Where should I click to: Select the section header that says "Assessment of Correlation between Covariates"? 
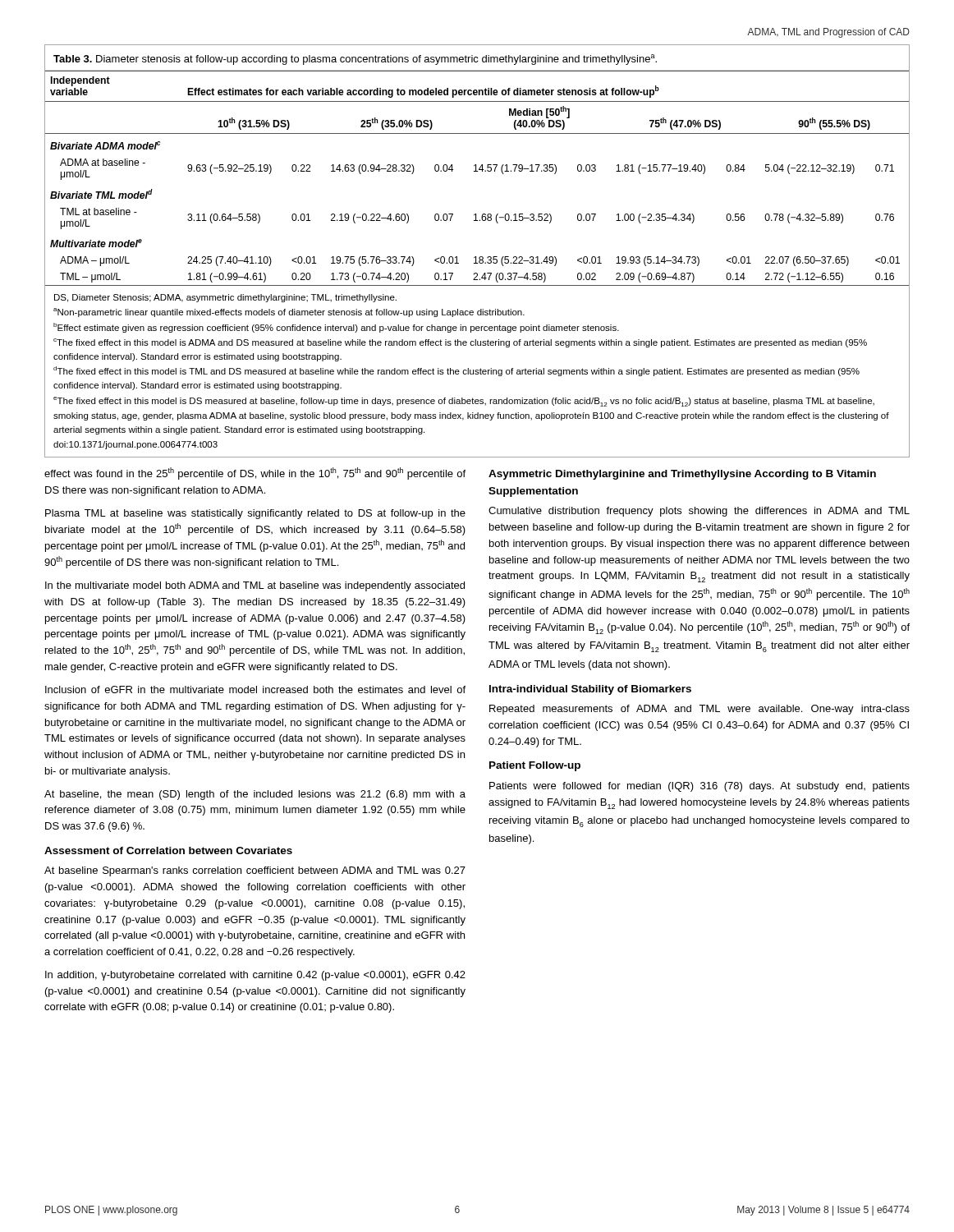pyautogui.click(x=168, y=850)
